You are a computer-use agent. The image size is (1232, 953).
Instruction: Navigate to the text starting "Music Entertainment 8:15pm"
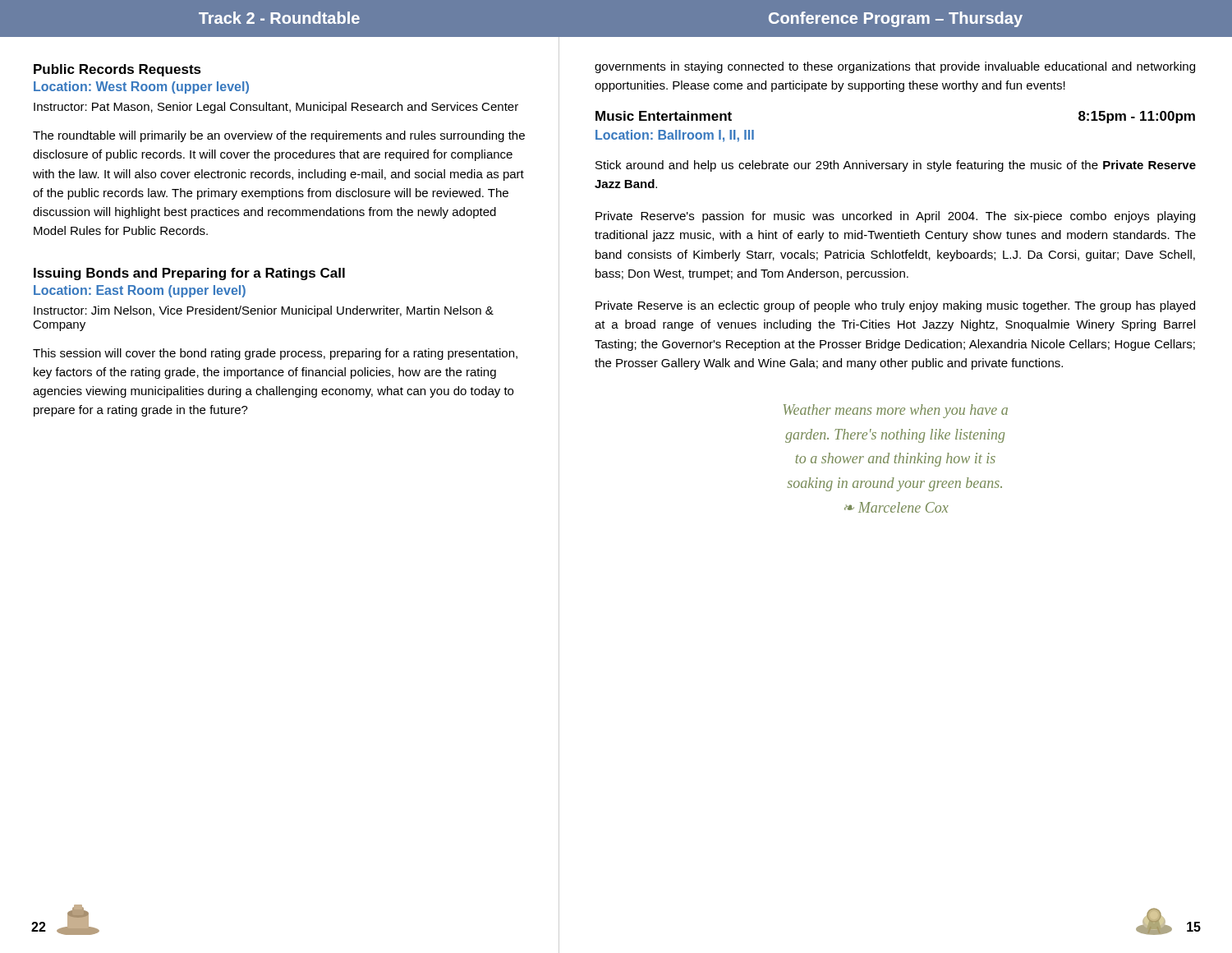pyautogui.click(x=664, y=117)
